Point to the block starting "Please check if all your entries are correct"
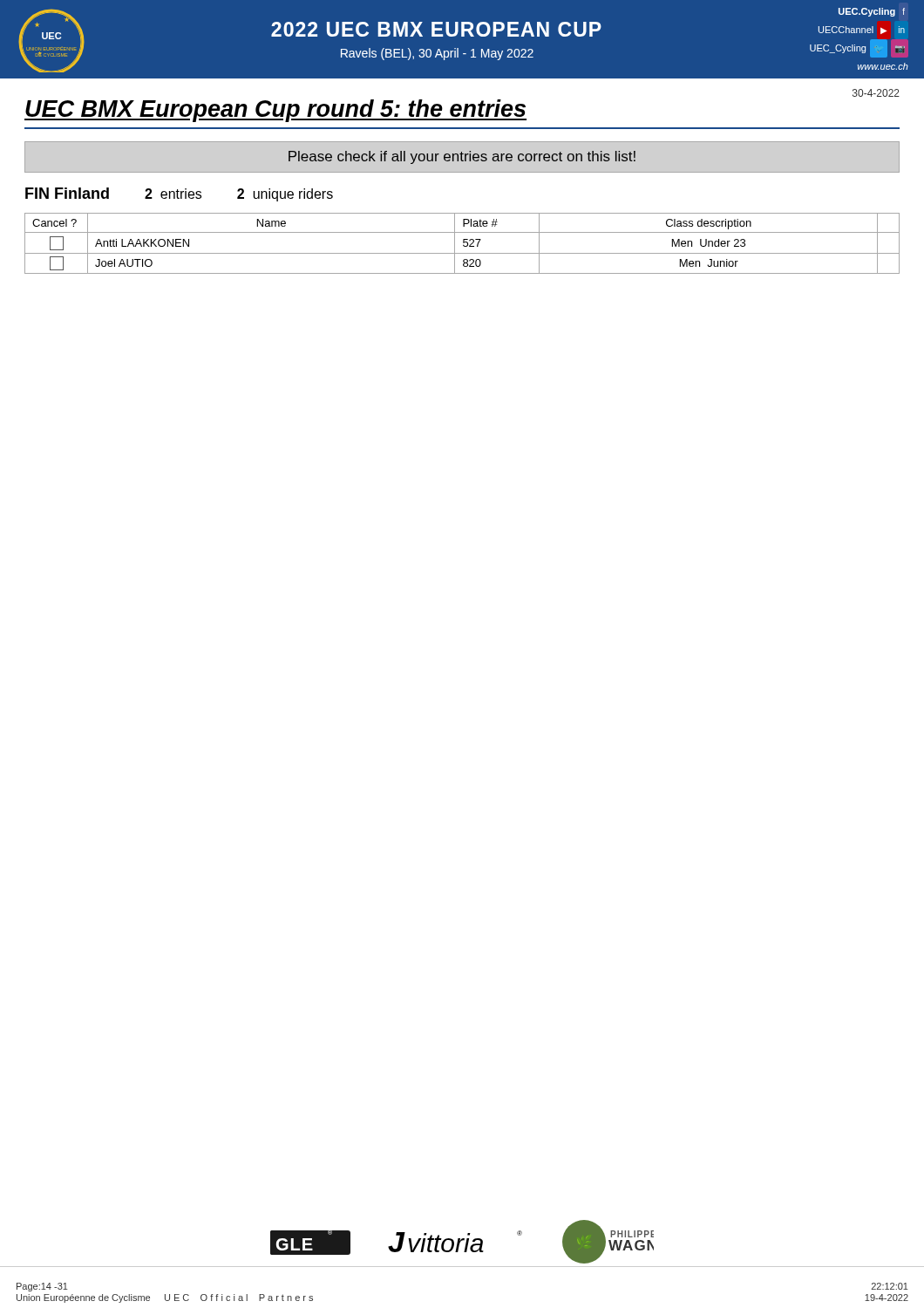 coord(462,157)
